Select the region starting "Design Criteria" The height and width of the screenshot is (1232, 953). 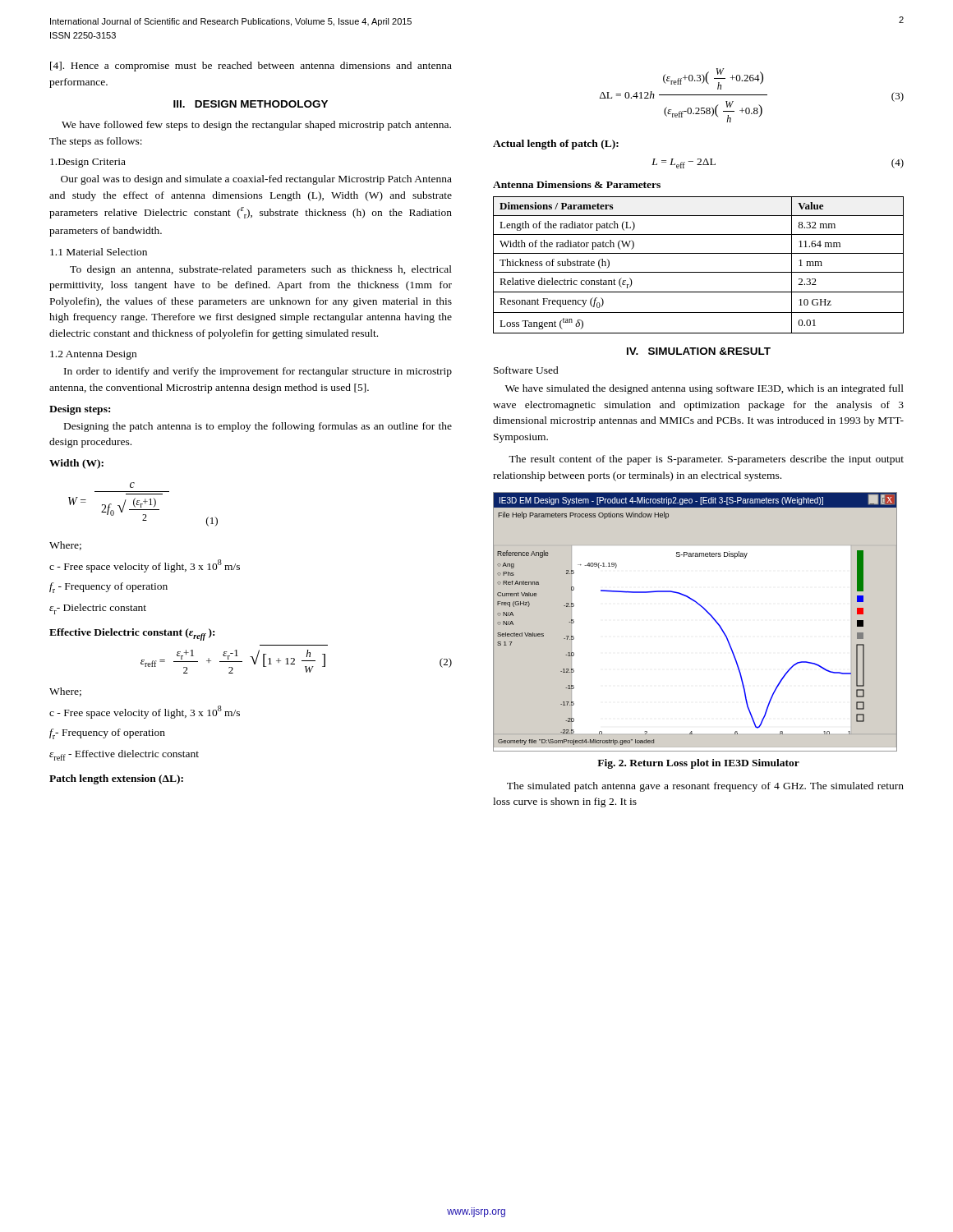point(87,162)
